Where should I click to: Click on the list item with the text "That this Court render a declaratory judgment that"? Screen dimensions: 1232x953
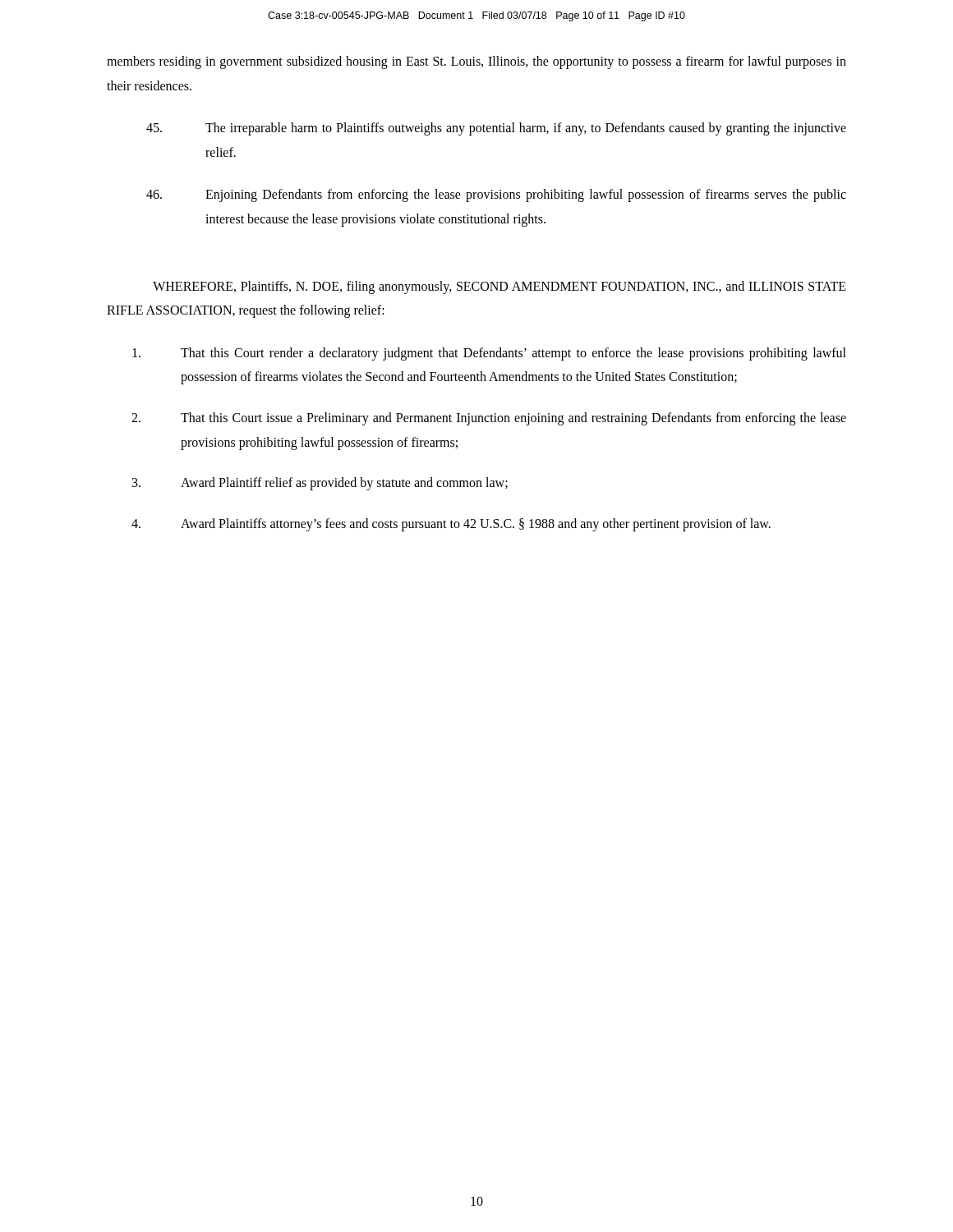[476, 365]
